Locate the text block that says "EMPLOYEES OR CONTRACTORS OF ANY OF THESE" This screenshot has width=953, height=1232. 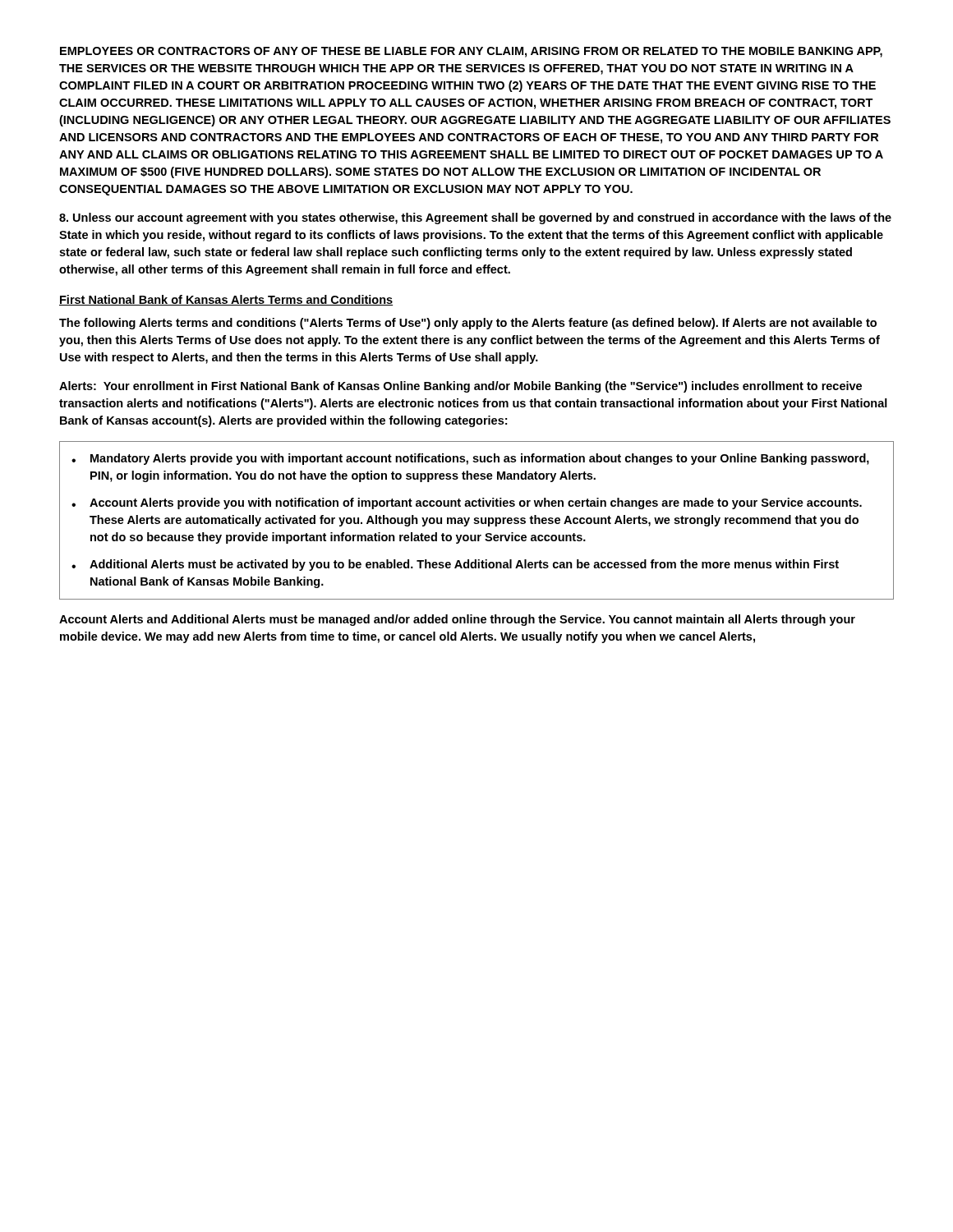[x=475, y=120]
